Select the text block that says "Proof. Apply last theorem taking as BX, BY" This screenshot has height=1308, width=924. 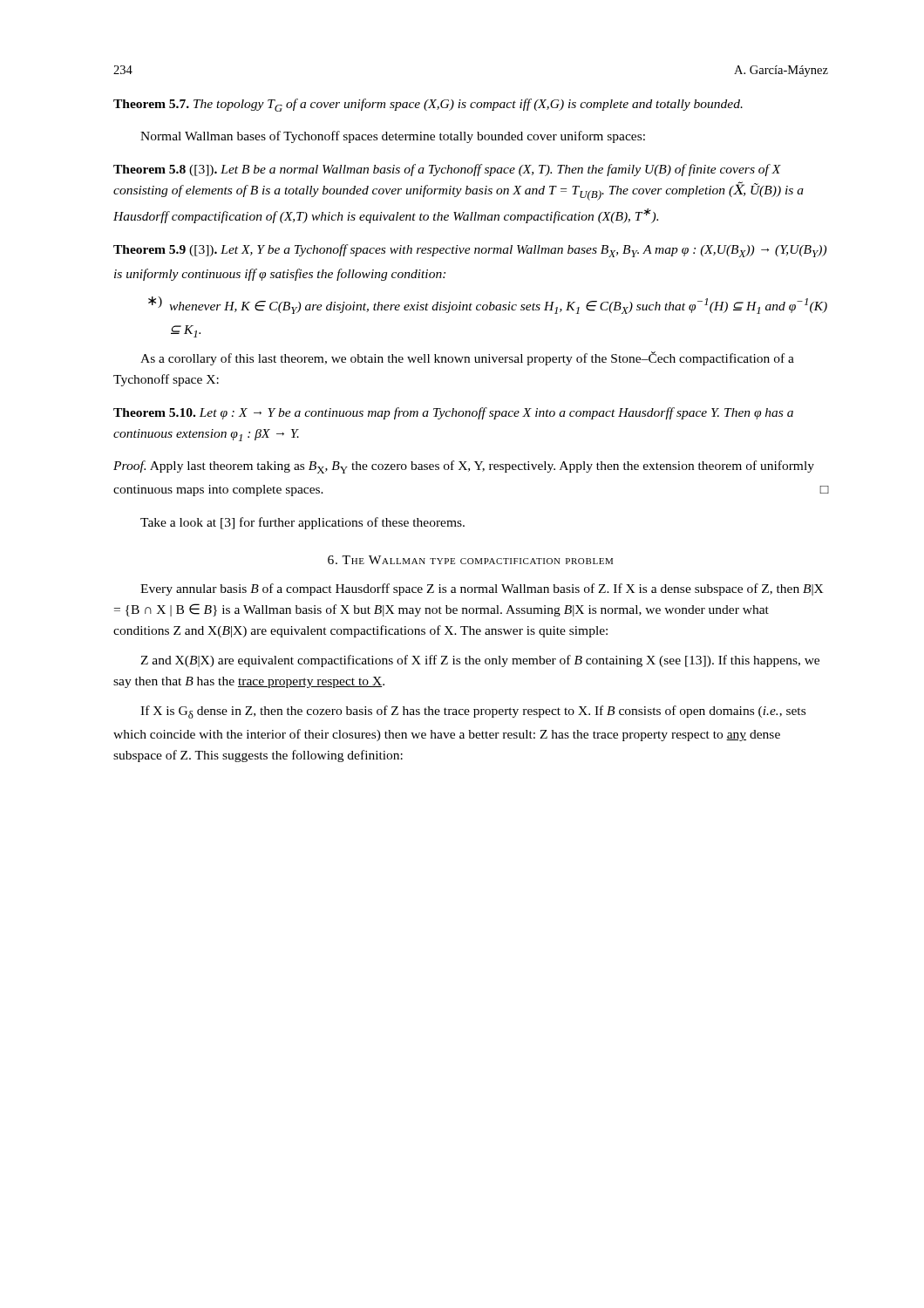(471, 478)
